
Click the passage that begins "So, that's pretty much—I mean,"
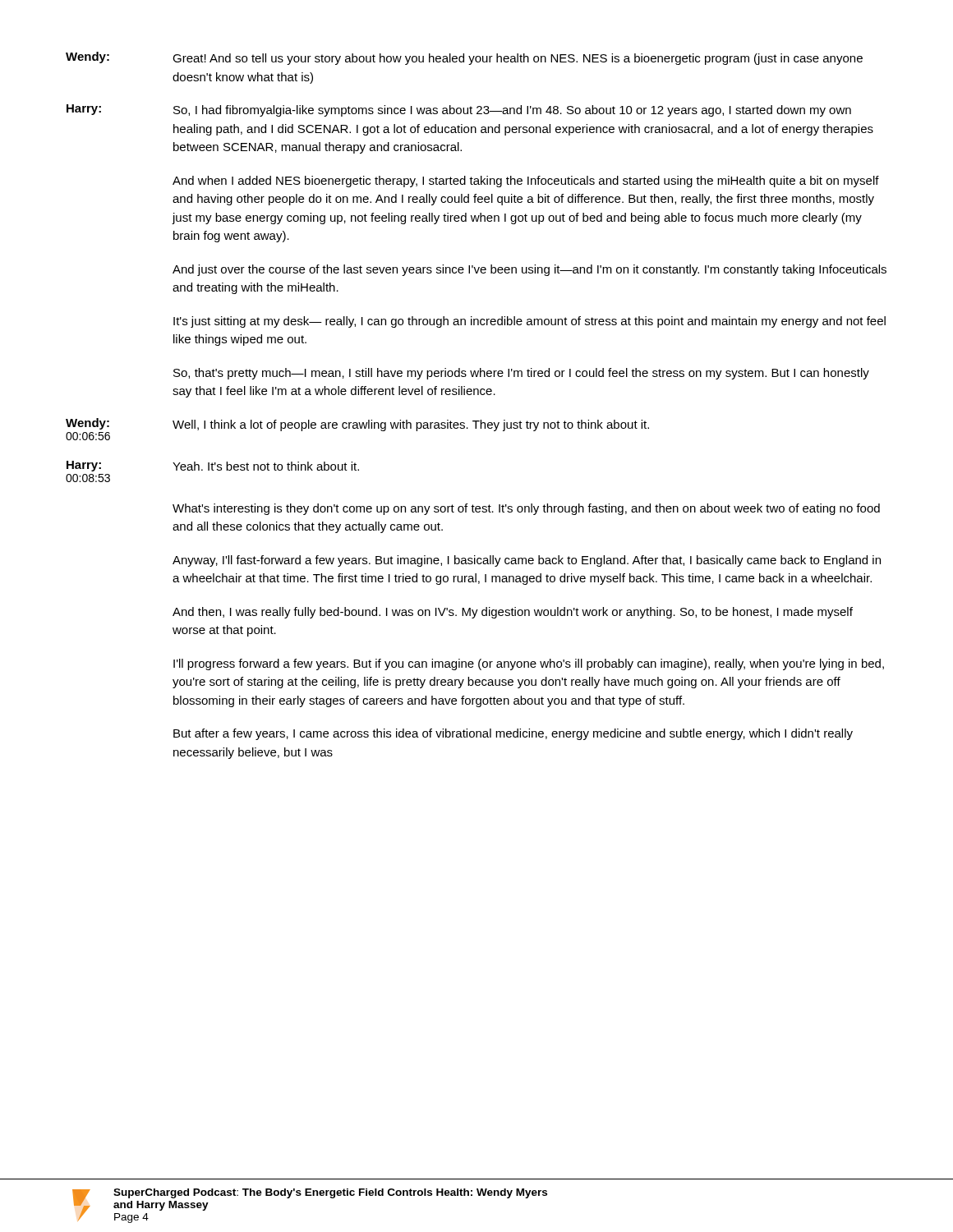pos(476,382)
